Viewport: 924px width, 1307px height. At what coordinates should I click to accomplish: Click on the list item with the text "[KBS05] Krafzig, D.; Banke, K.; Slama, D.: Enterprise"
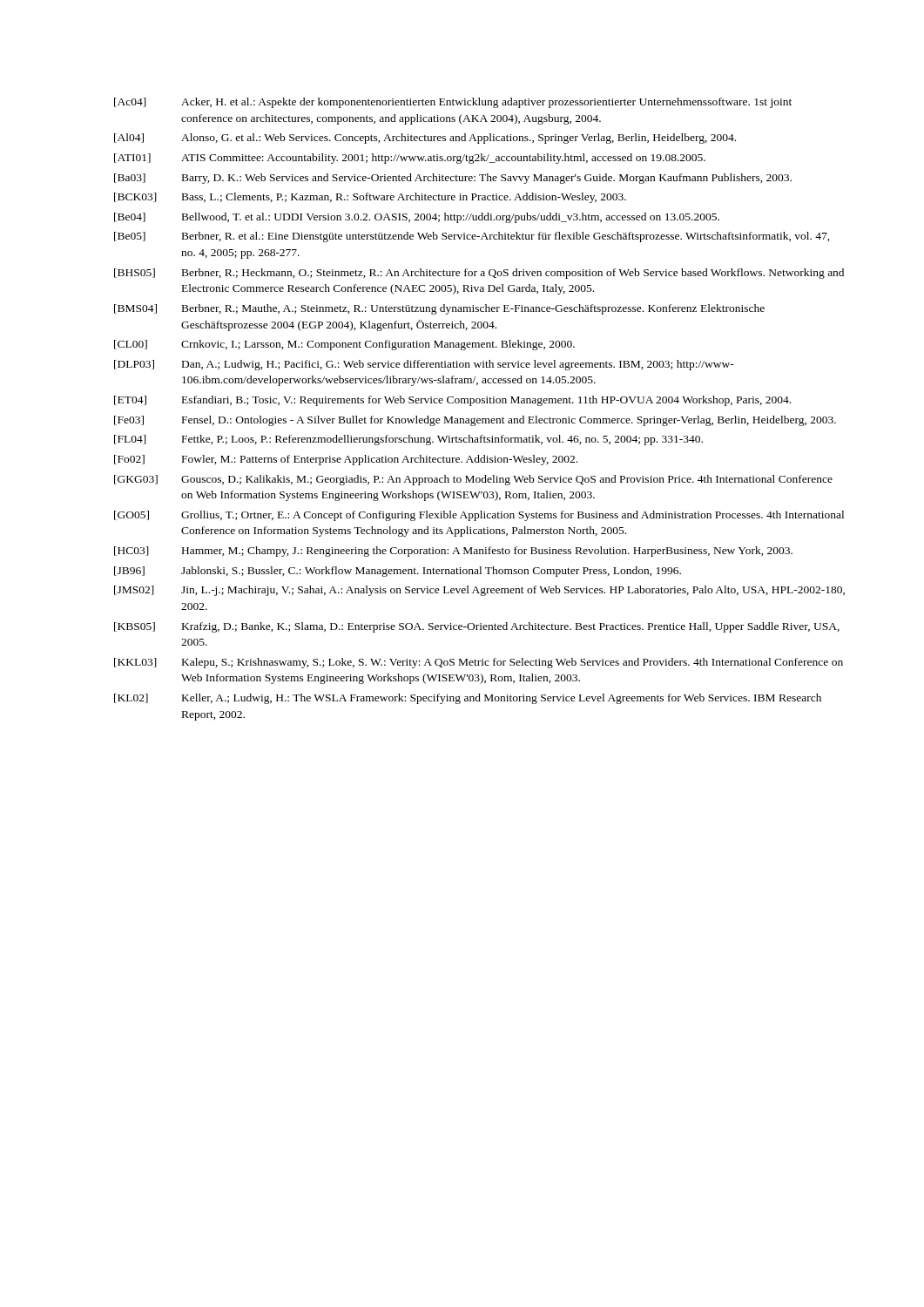(479, 634)
